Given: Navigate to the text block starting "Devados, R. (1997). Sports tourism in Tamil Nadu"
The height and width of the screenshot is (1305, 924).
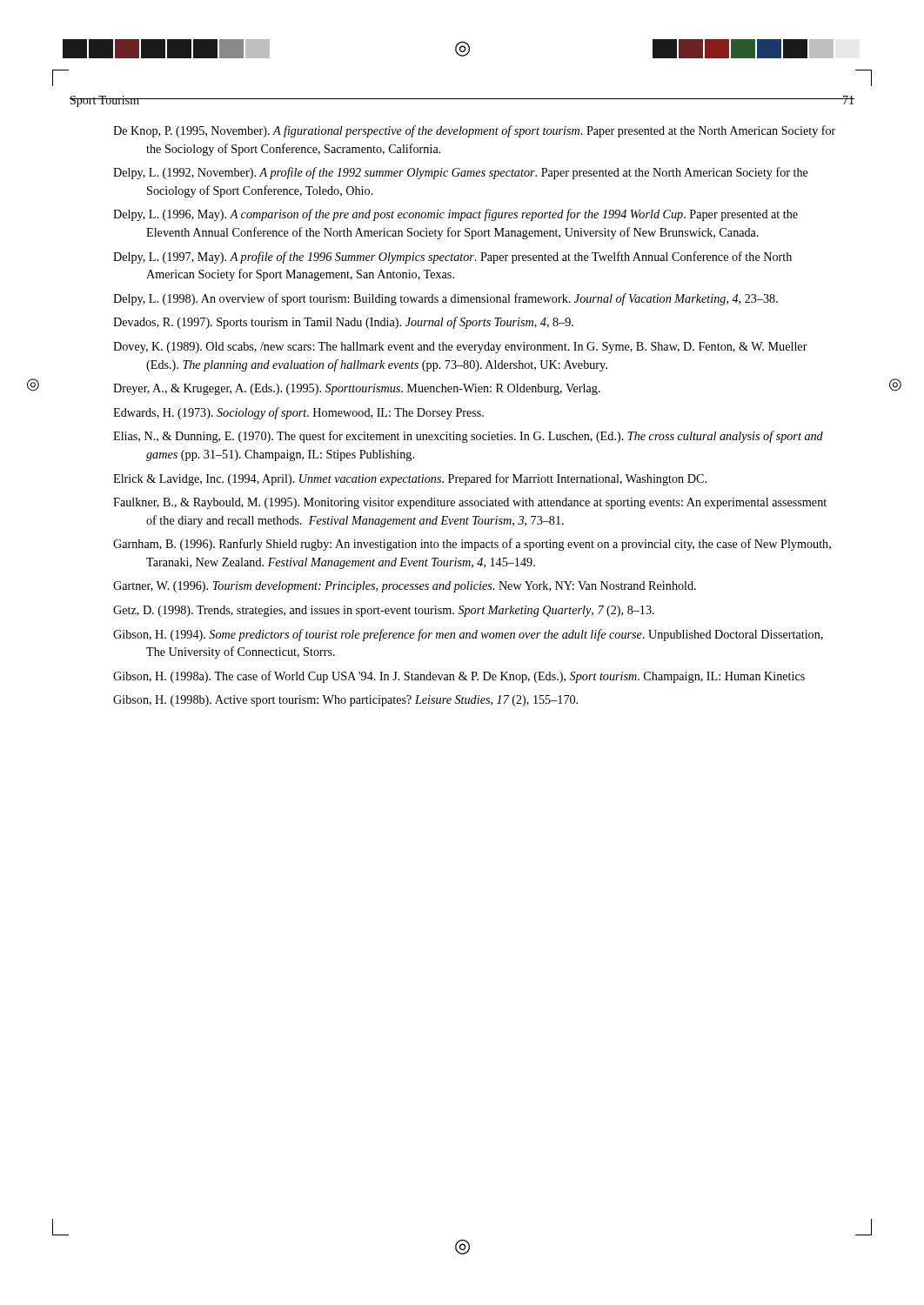Looking at the screenshot, I should click(344, 322).
